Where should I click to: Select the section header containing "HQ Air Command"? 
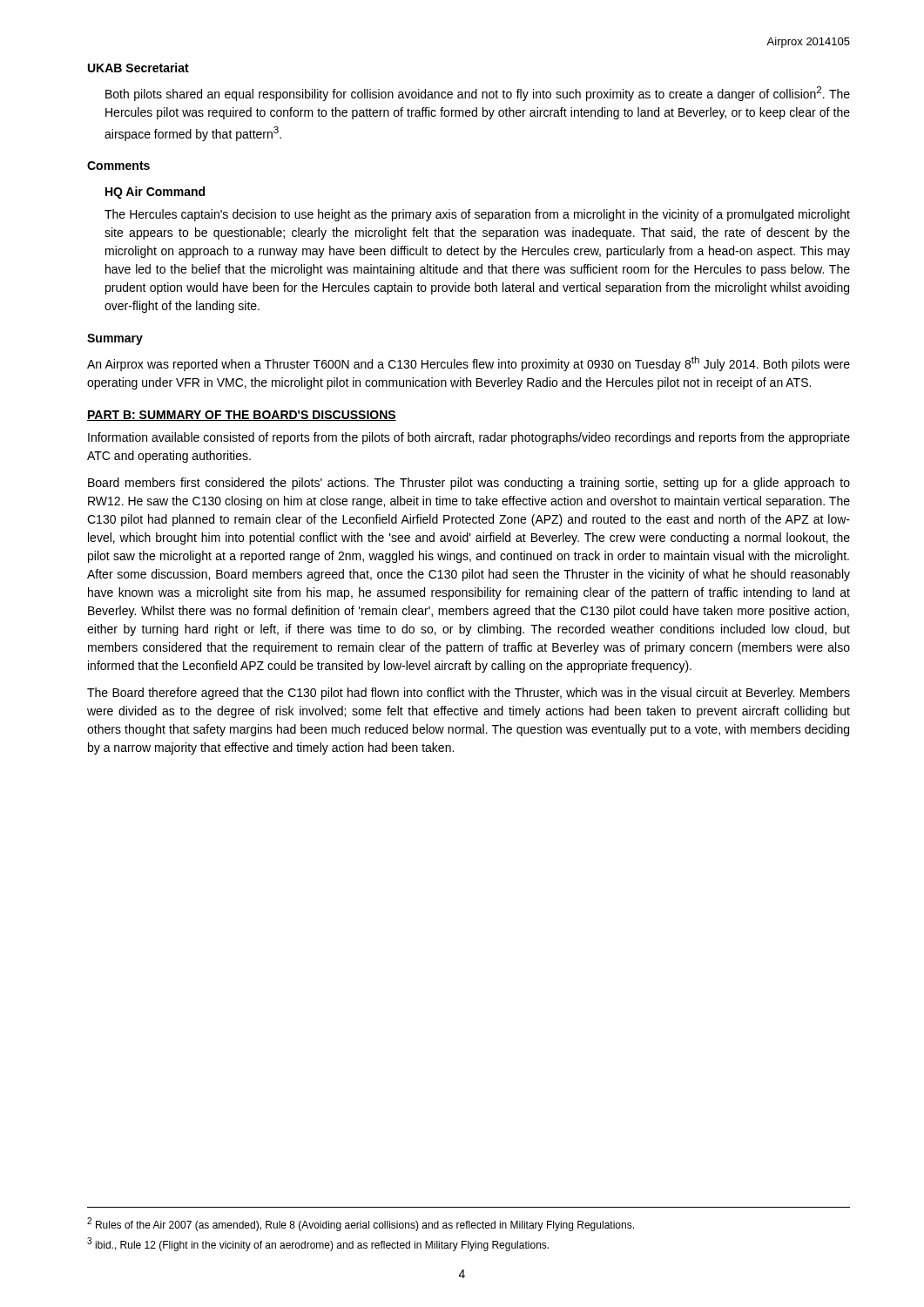(155, 192)
